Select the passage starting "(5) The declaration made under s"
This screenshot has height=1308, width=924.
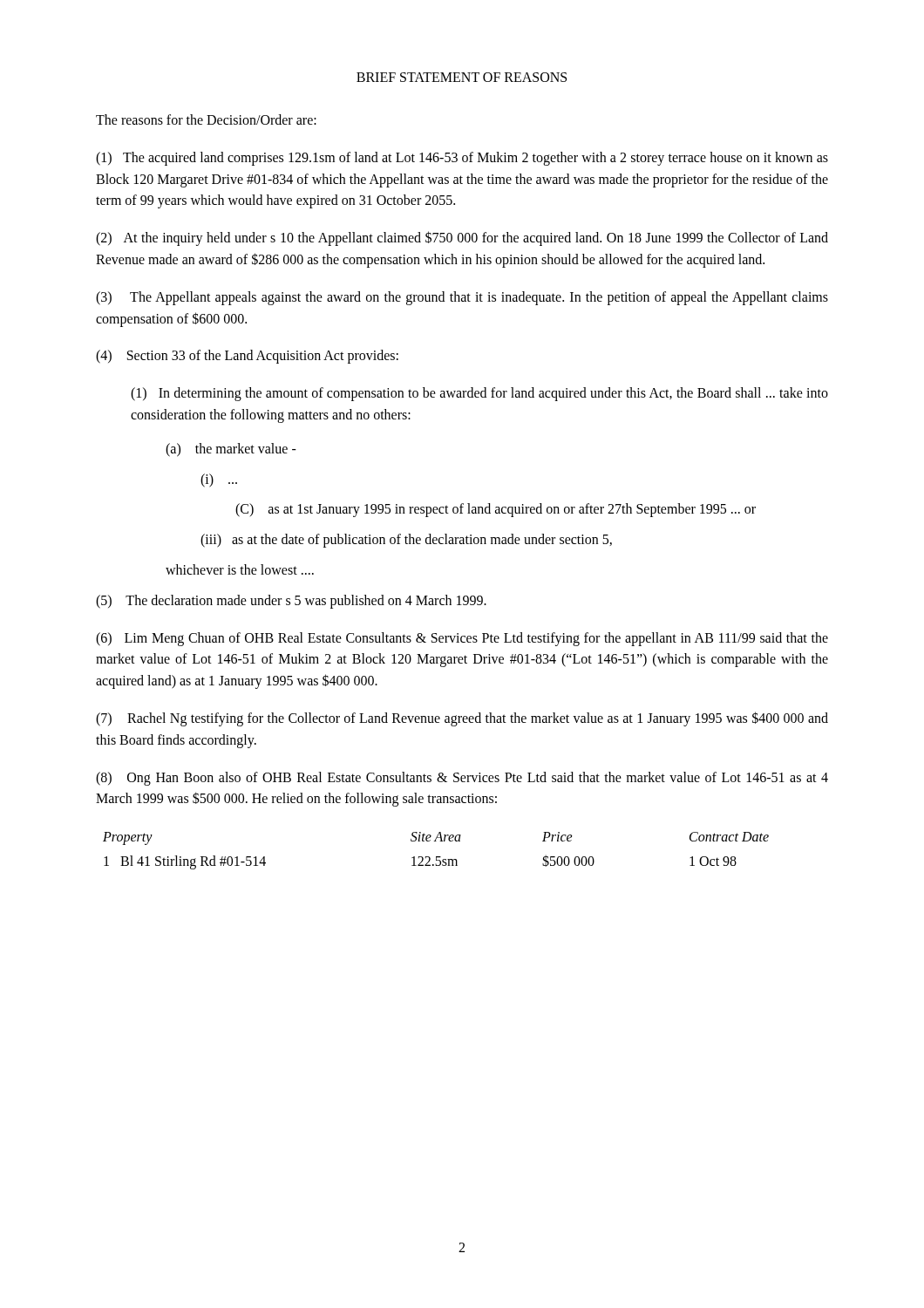pos(291,600)
